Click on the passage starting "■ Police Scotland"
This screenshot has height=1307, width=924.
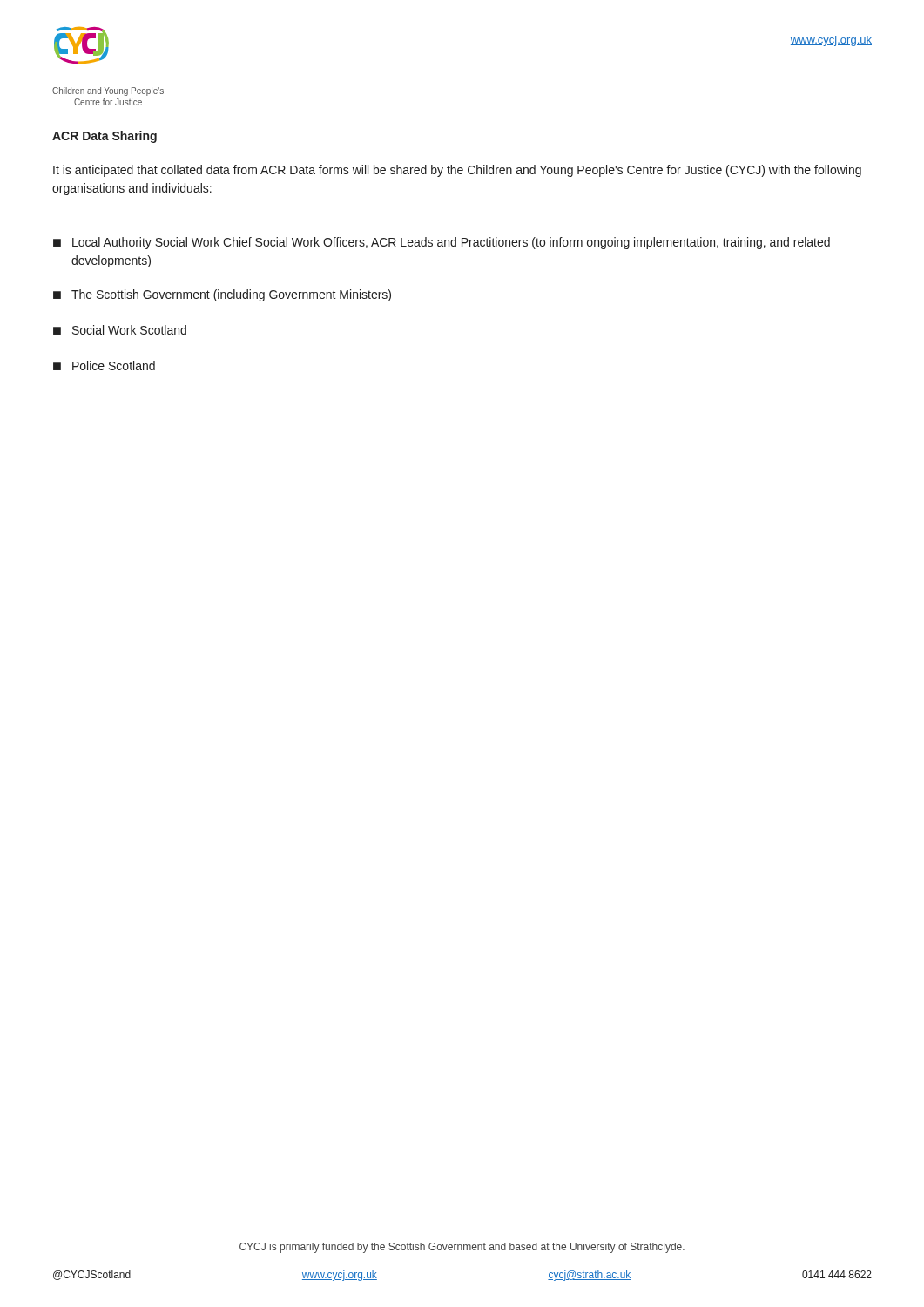[104, 368]
